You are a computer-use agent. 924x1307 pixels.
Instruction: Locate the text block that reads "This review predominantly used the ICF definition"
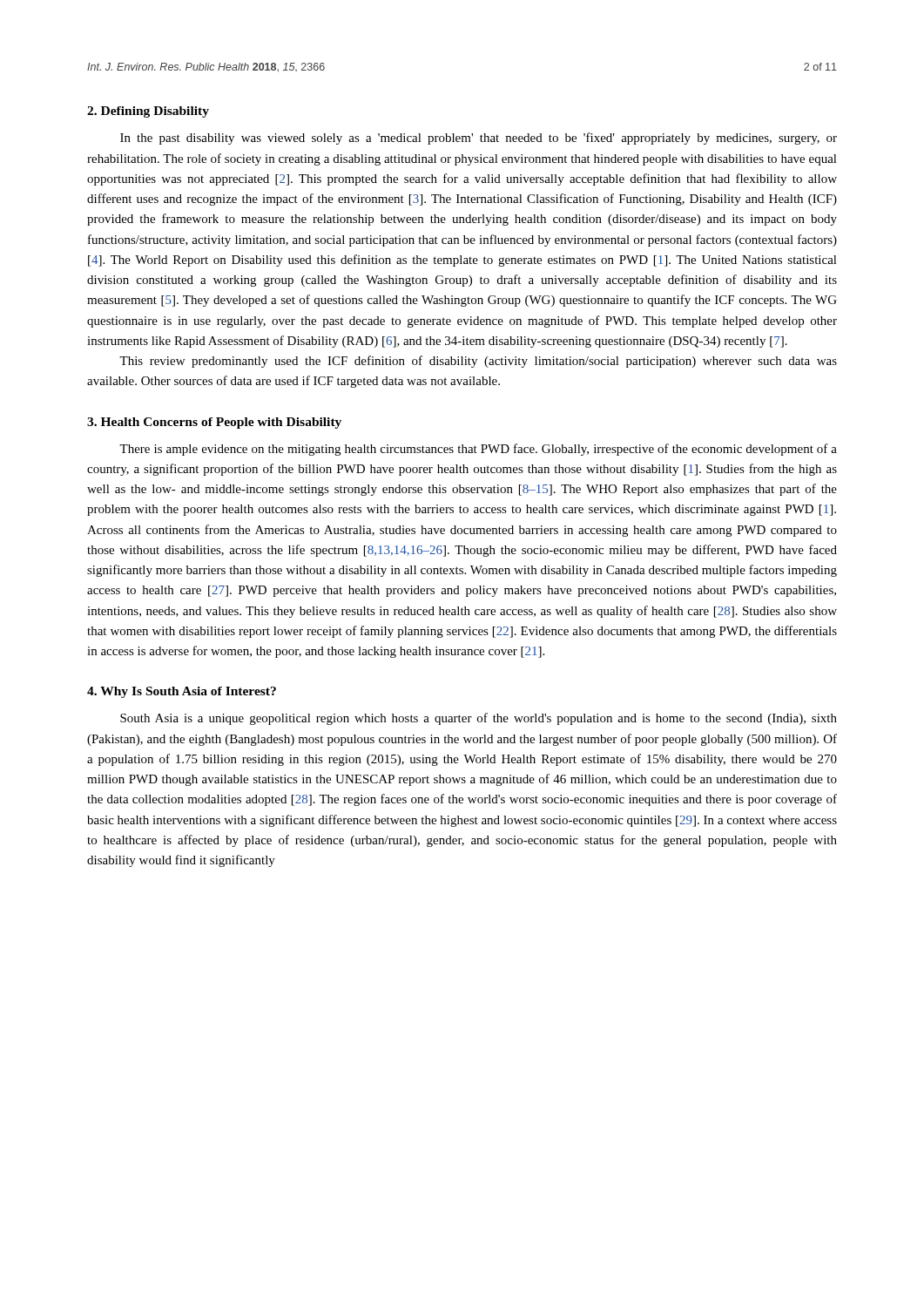462,371
